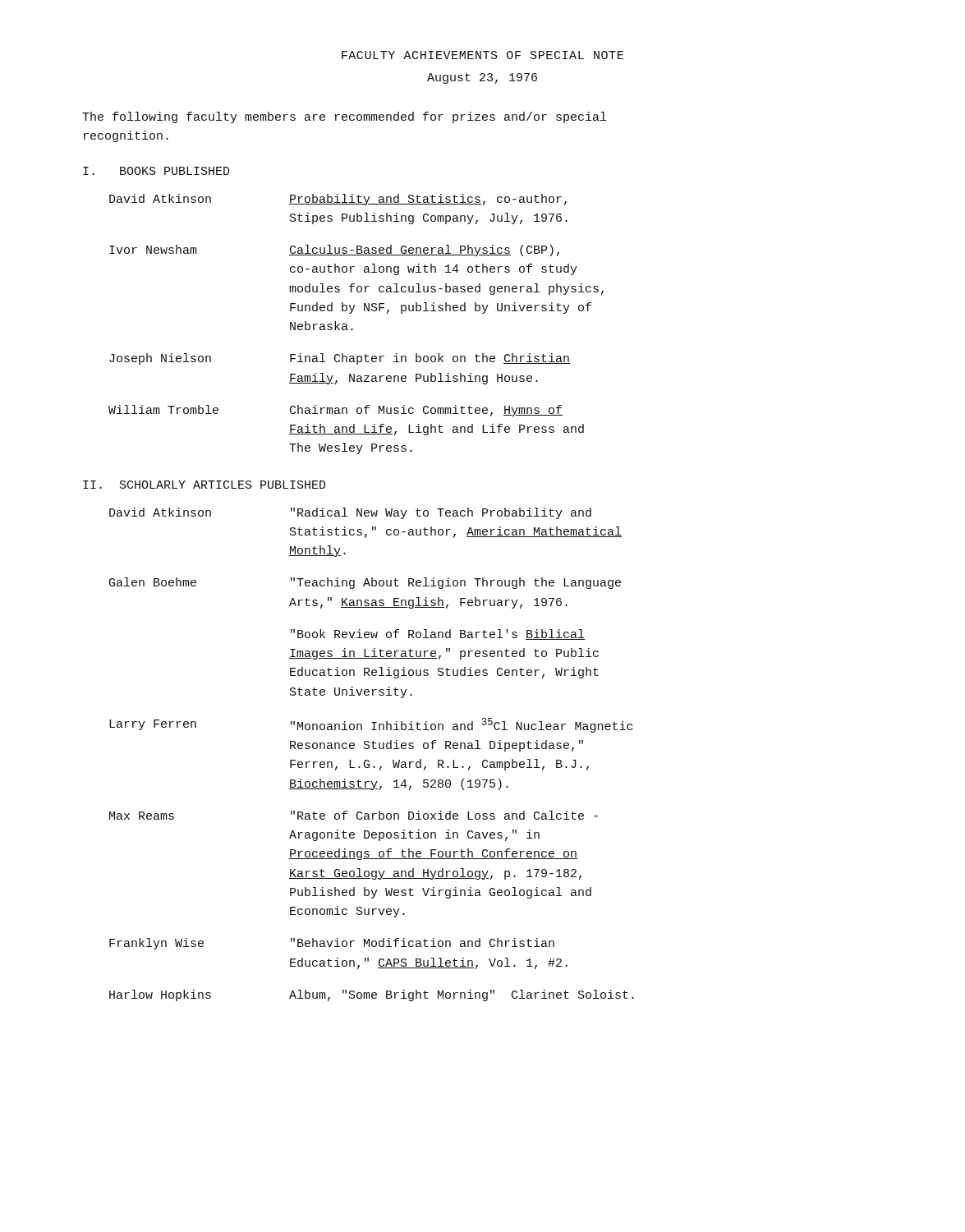Locate the text block that reads "Larry Ferren "Monoanion Inhibition and 35Cl"
The image size is (965, 1232).
click(x=482, y=755)
